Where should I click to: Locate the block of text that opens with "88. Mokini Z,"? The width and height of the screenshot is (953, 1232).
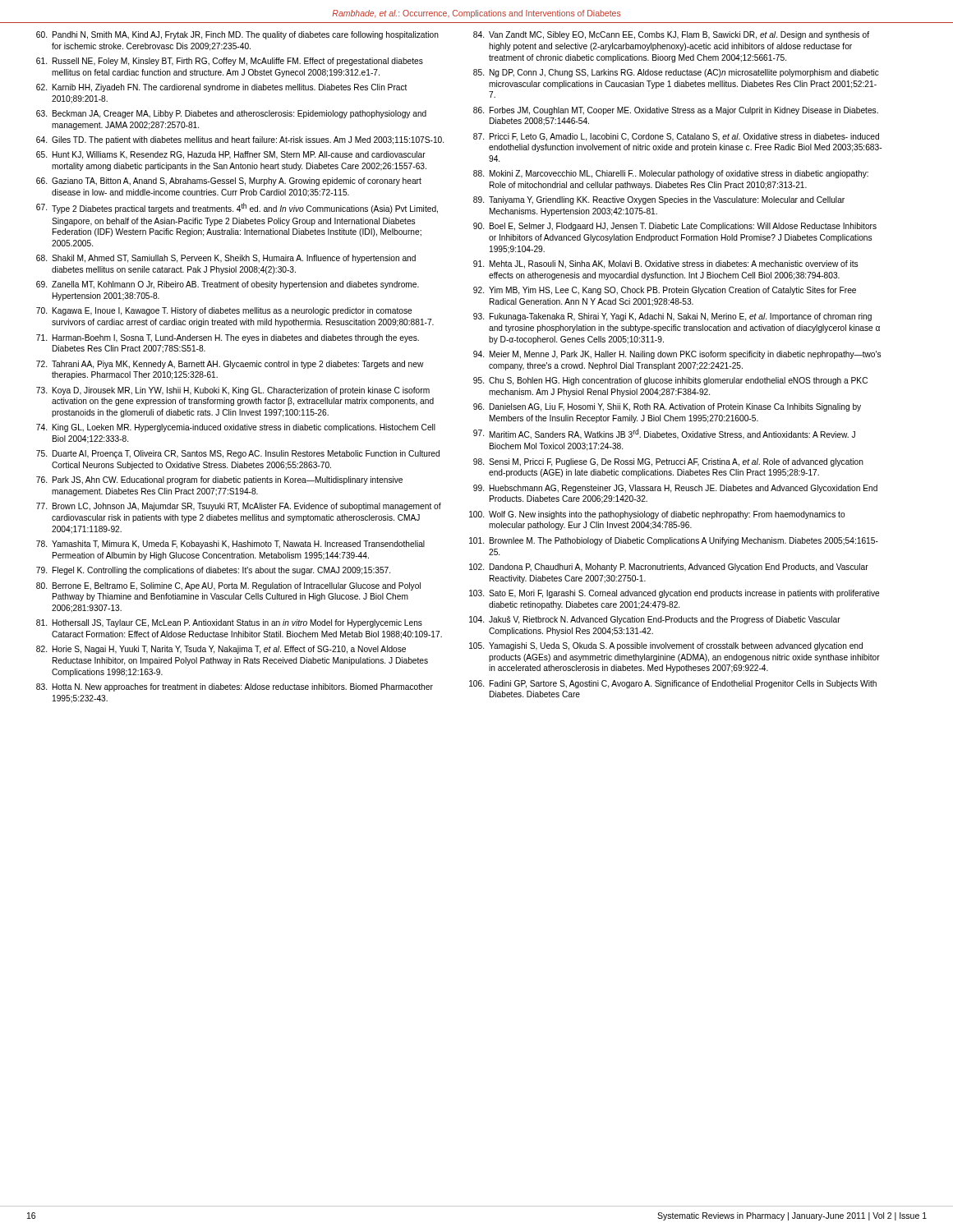pyautogui.click(x=673, y=180)
